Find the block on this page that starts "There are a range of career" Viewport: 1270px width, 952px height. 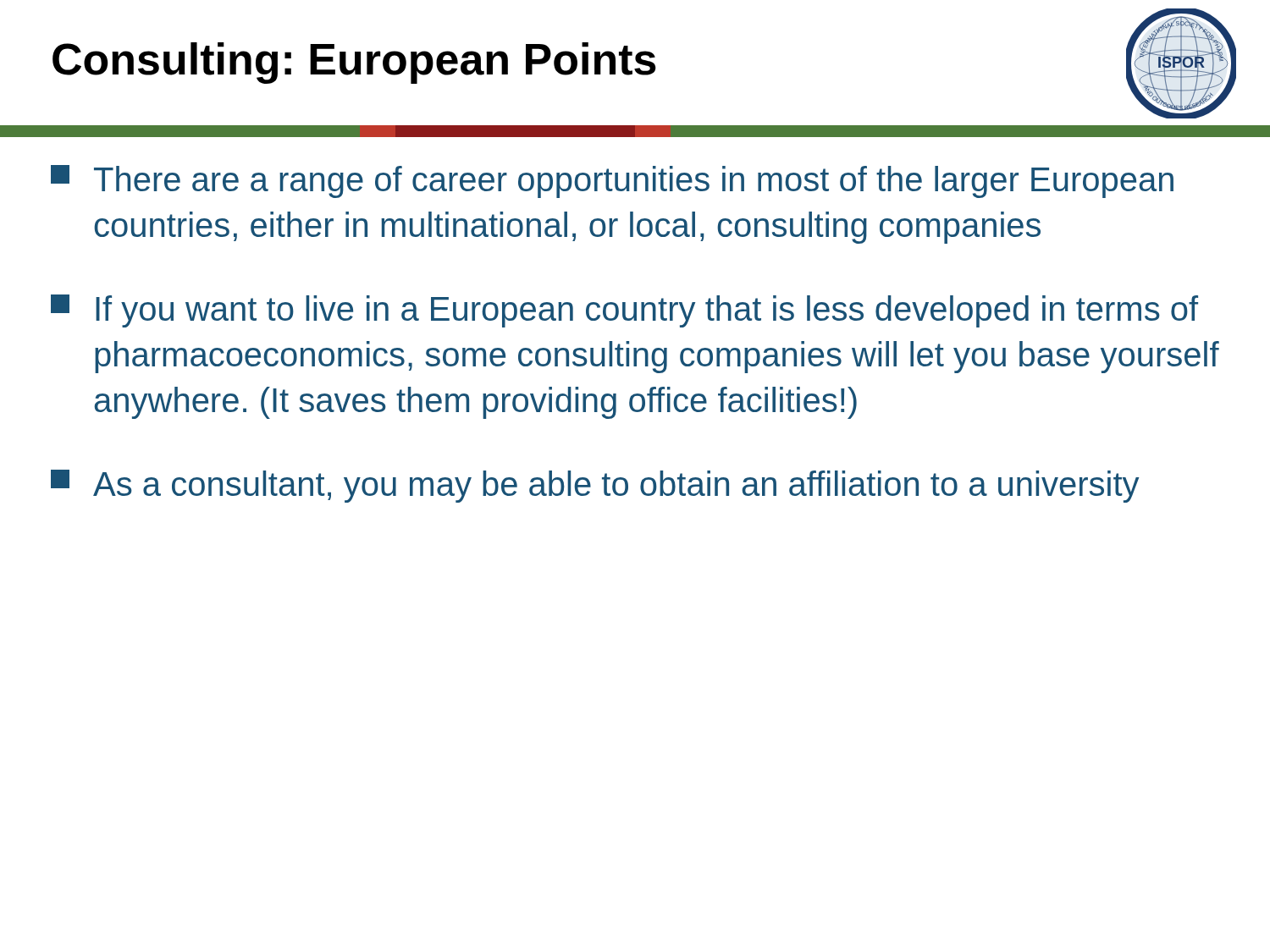(x=635, y=202)
